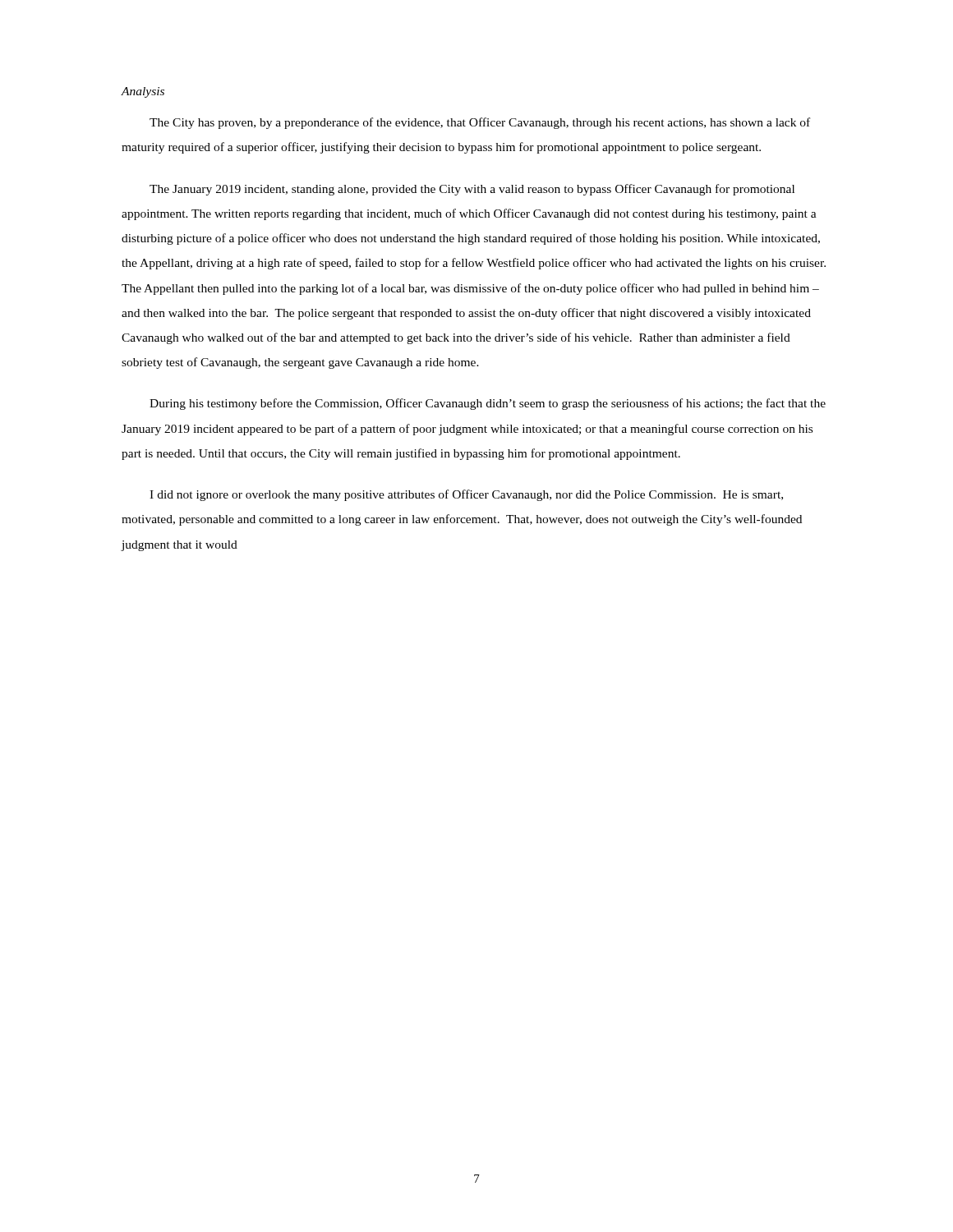Point to the block beginning "I did not ignore or overlook the"
The height and width of the screenshot is (1232, 953).
(x=462, y=519)
